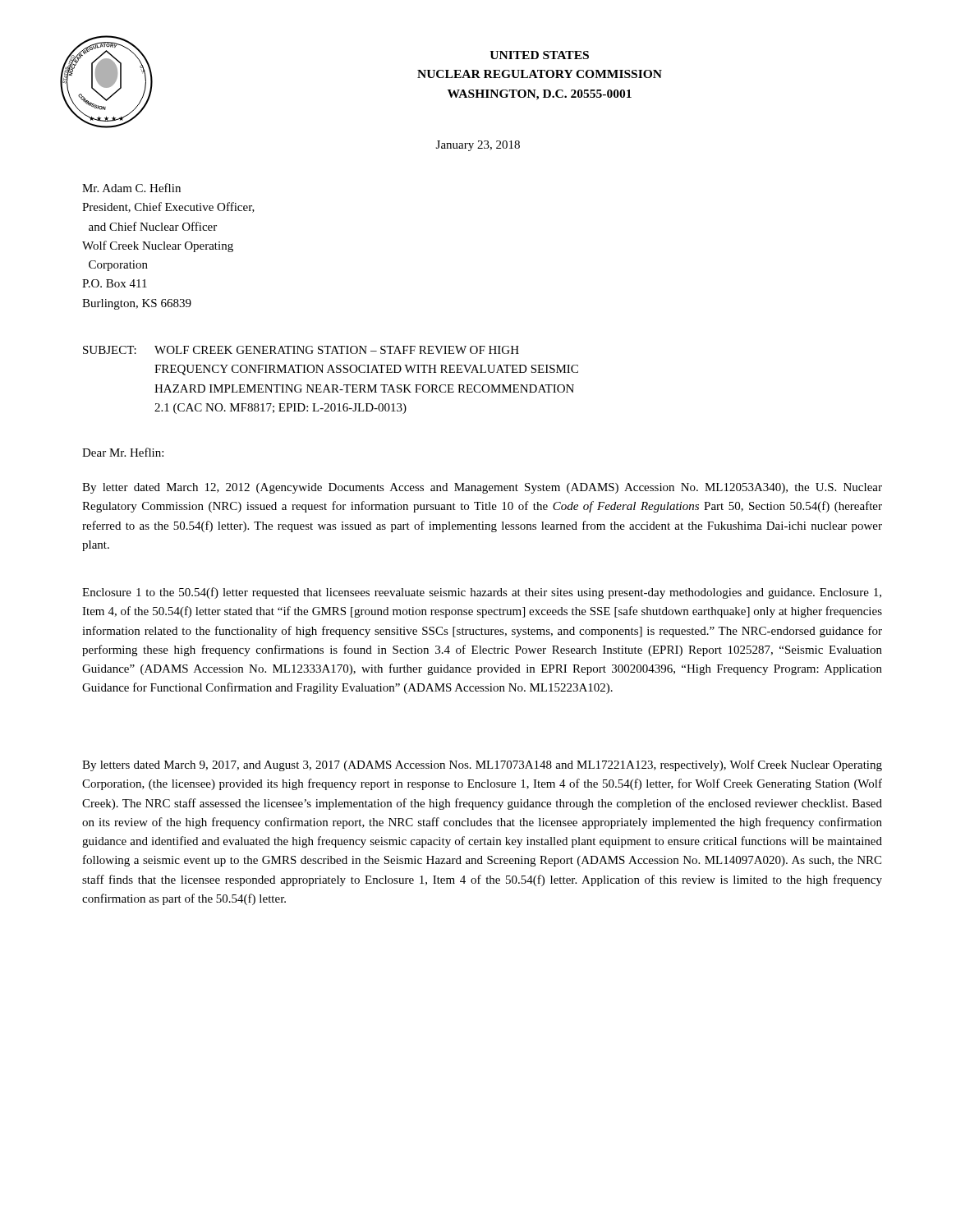Image resolution: width=956 pixels, height=1232 pixels.
Task: Locate the title
Action: 540,74
